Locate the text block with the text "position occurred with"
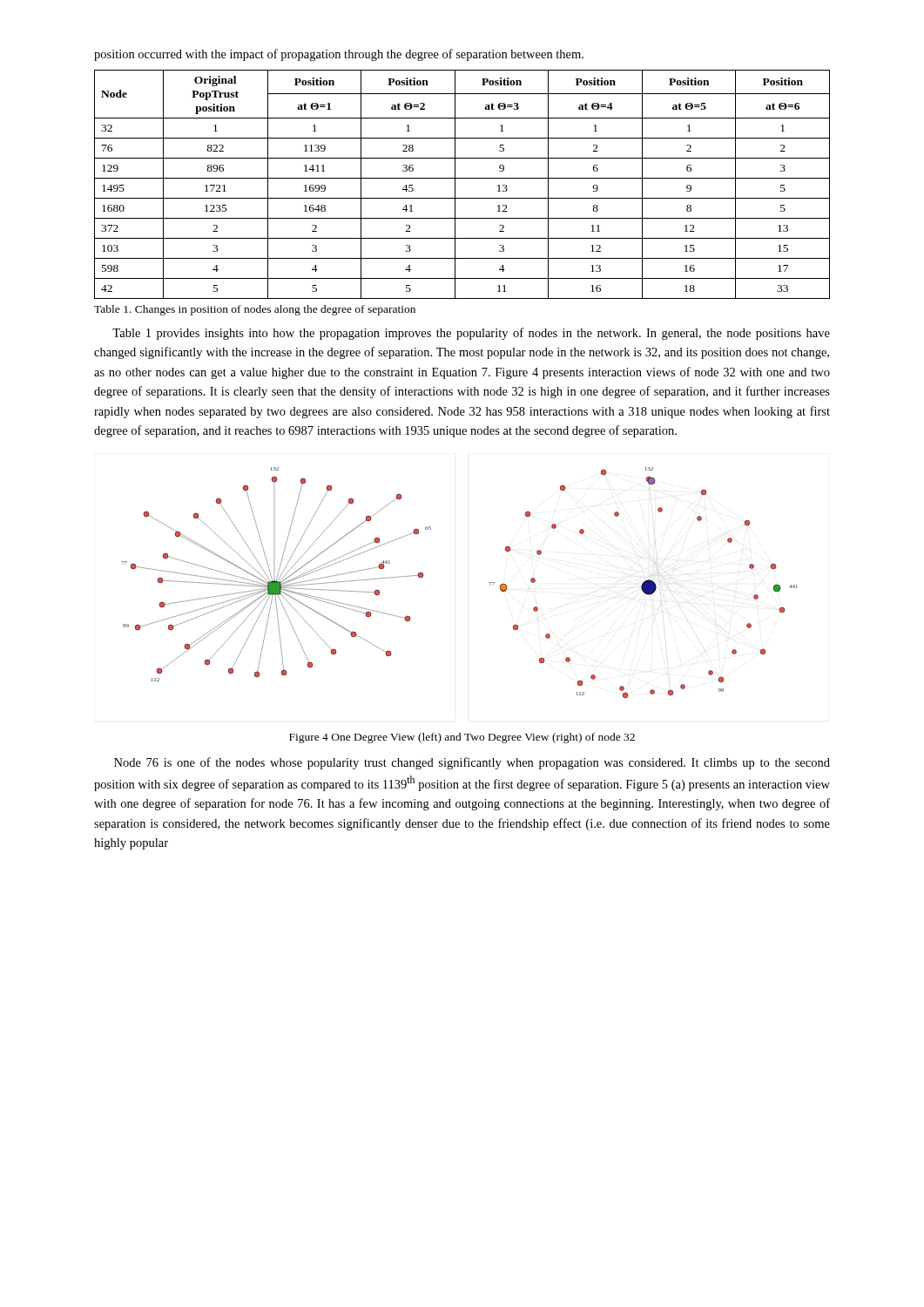Image resolution: width=924 pixels, height=1307 pixels. click(x=339, y=54)
